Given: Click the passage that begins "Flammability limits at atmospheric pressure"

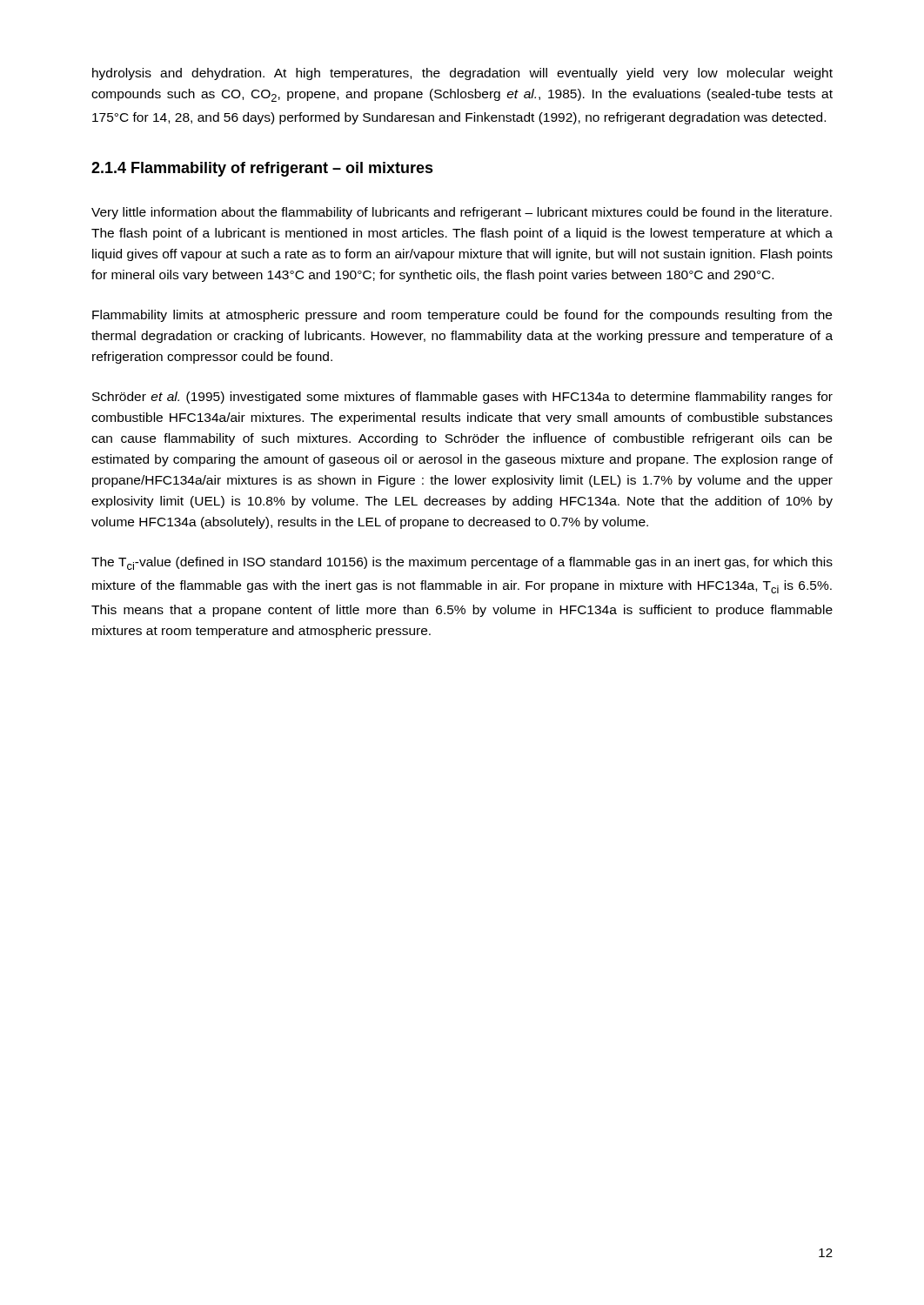Looking at the screenshot, I should (462, 336).
